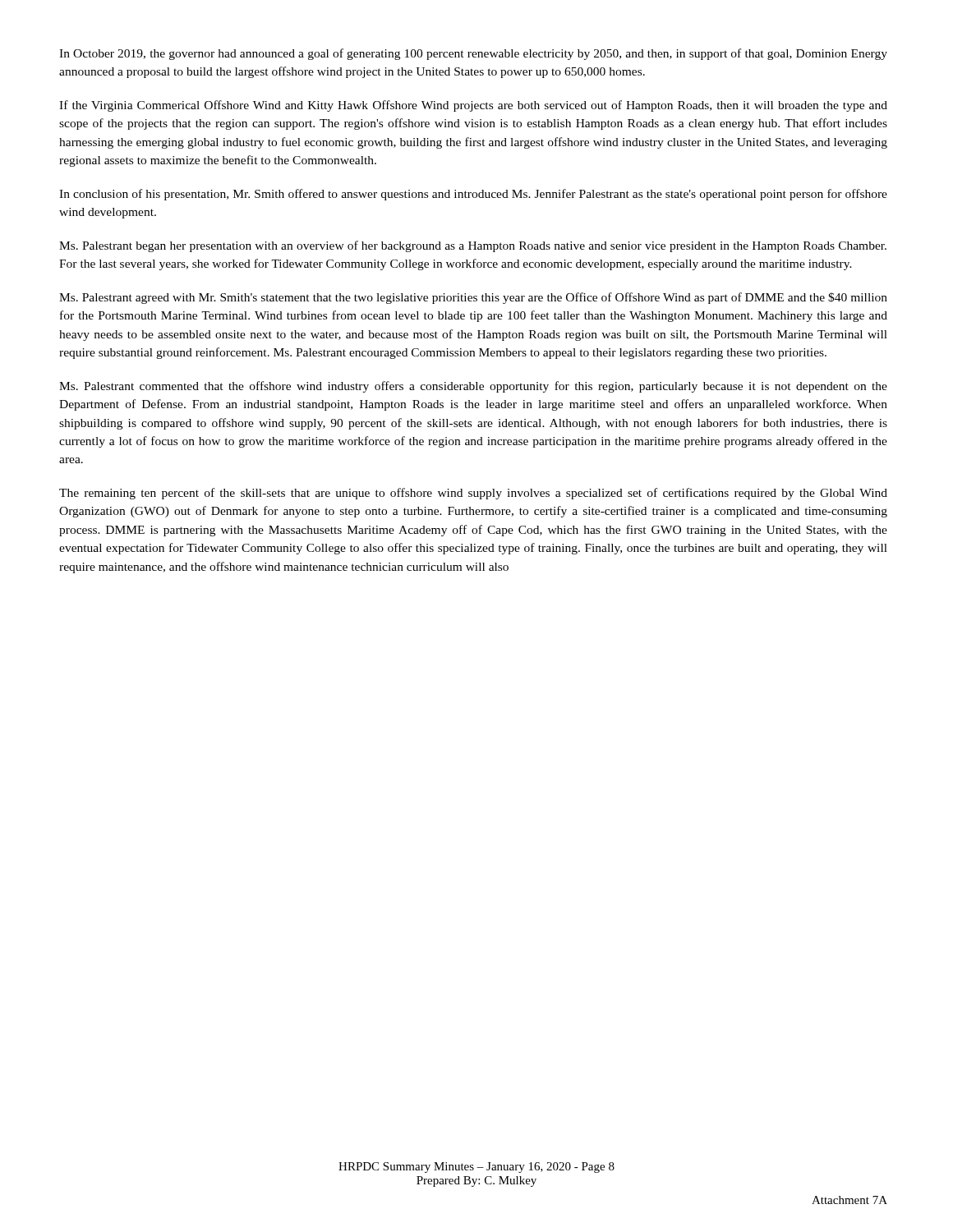The height and width of the screenshot is (1232, 953).
Task: Click on the text block starting "In October 2019, the governor had"
Action: point(473,62)
